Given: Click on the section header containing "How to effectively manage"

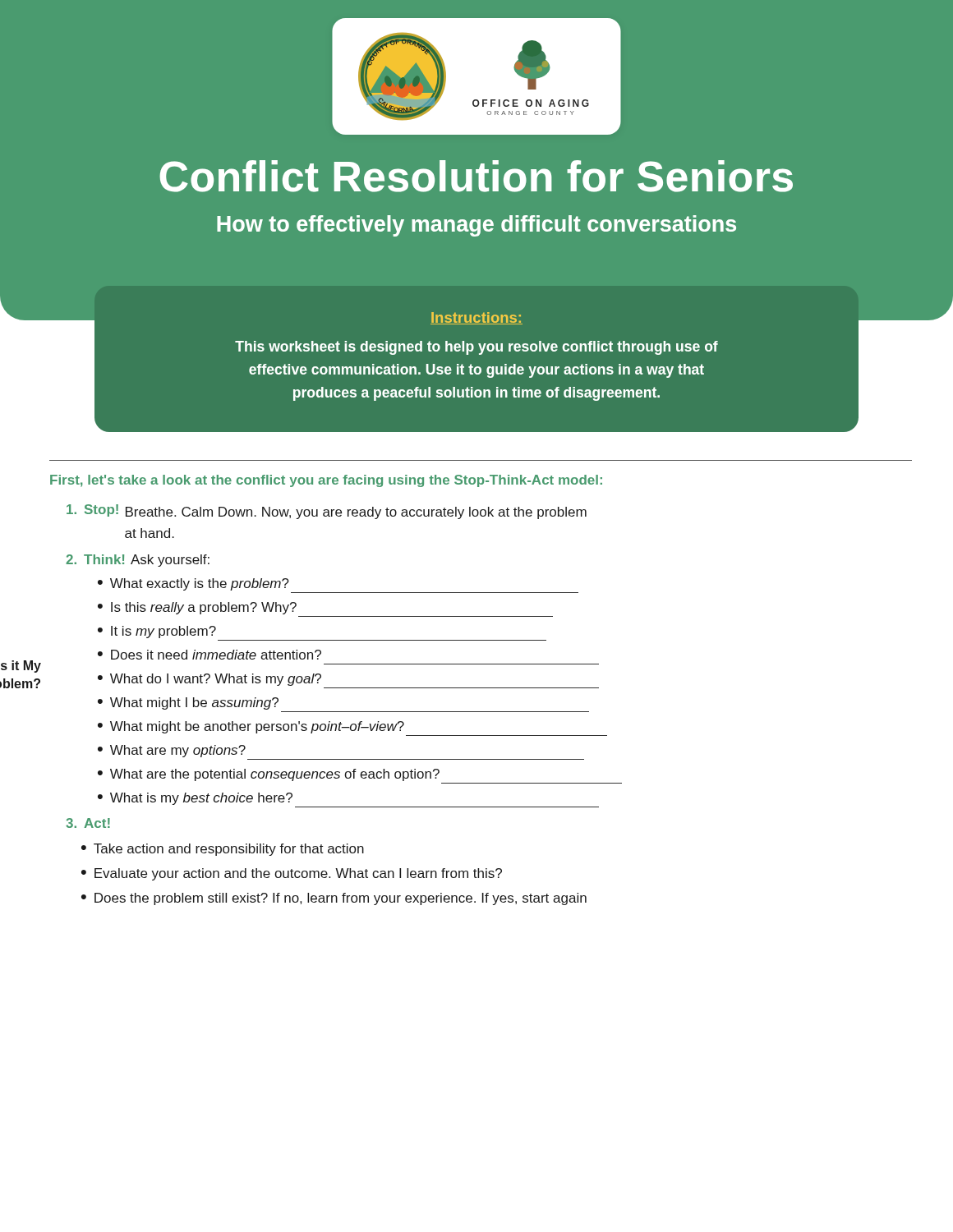Looking at the screenshot, I should tap(476, 224).
